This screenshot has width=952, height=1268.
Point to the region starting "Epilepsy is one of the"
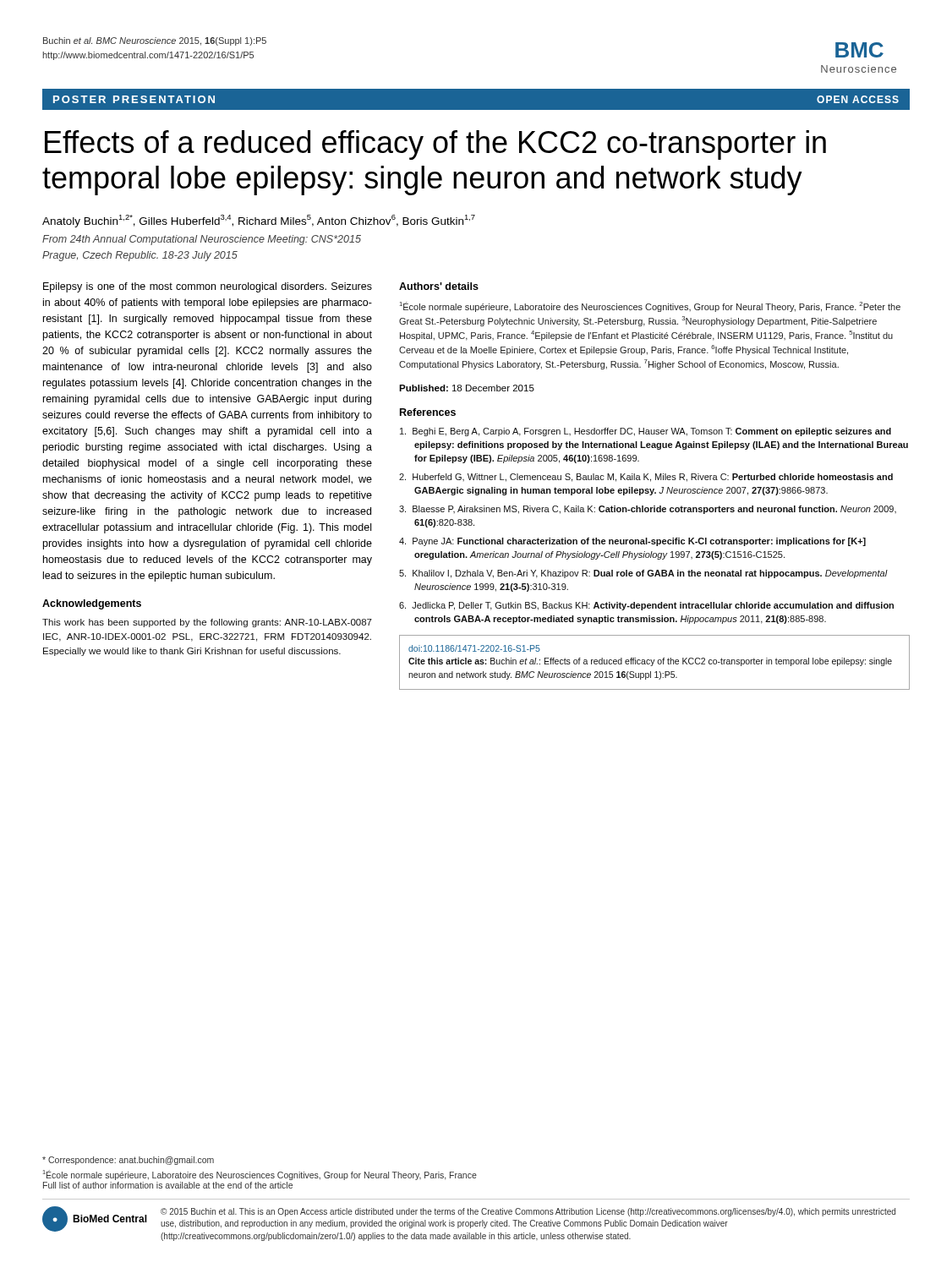(x=207, y=432)
